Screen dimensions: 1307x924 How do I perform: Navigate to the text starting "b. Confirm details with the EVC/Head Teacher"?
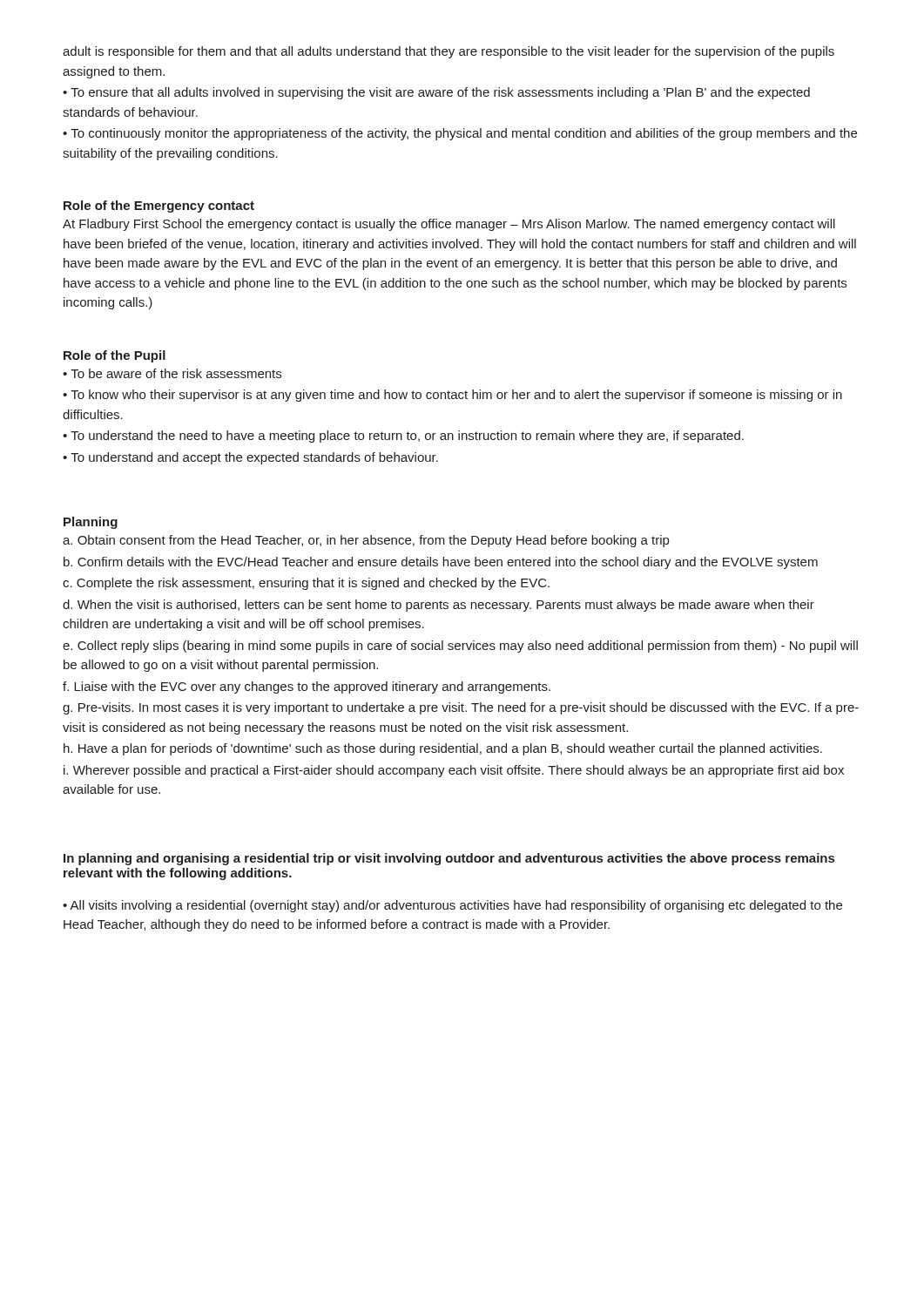click(x=440, y=561)
